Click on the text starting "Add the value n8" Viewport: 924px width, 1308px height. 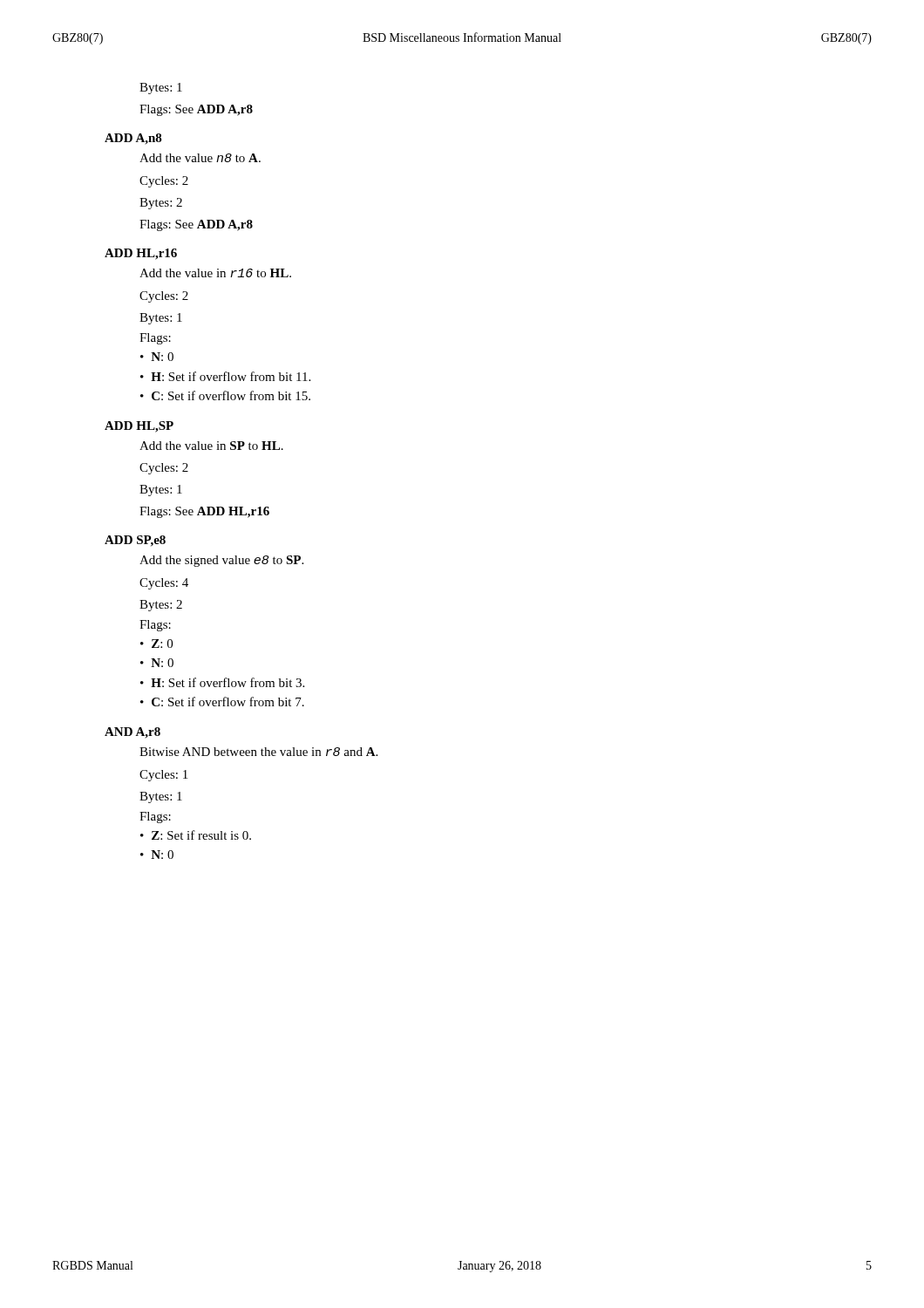coord(200,159)
